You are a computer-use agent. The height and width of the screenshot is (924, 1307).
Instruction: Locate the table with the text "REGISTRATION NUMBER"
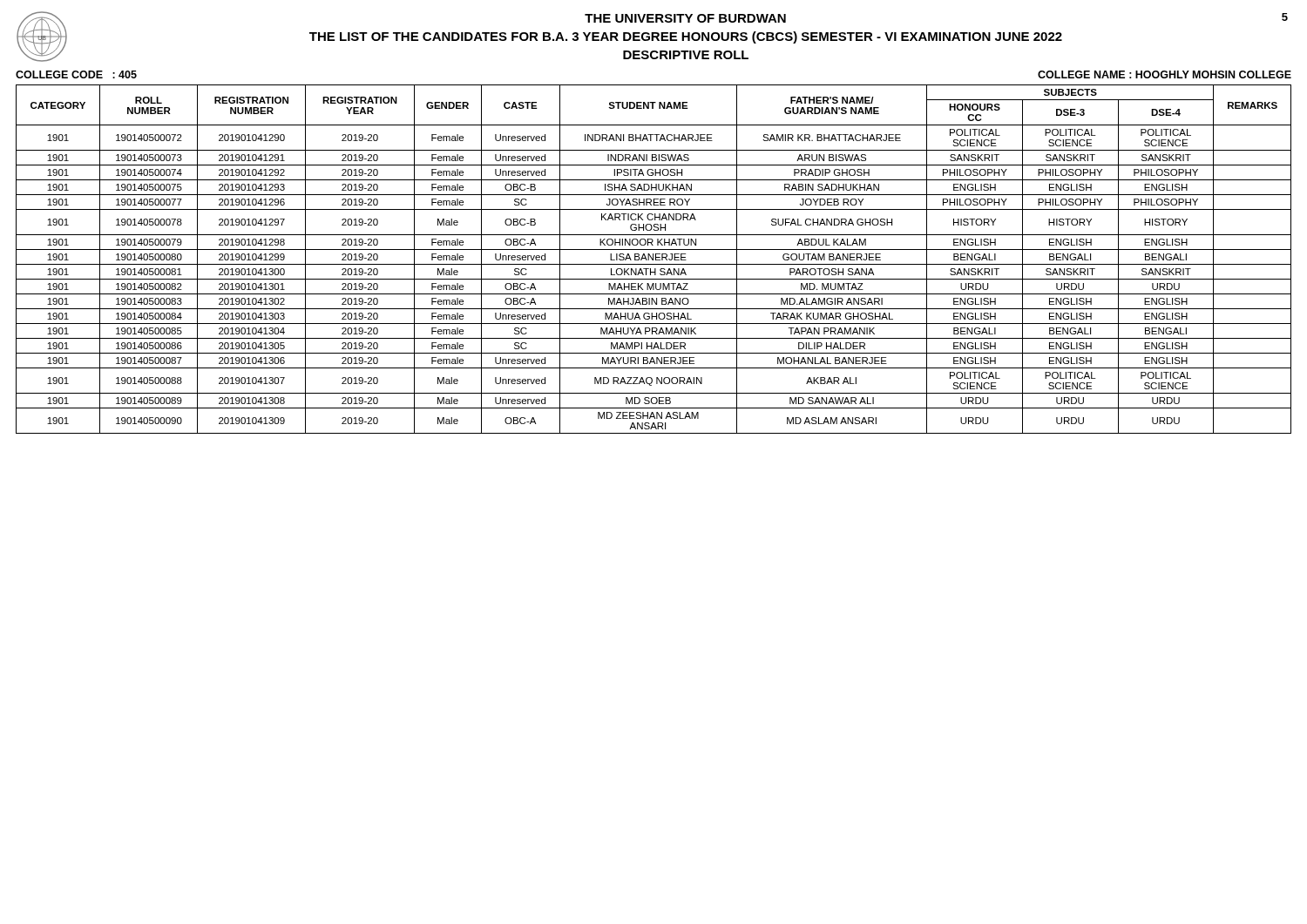coord(654,259)
